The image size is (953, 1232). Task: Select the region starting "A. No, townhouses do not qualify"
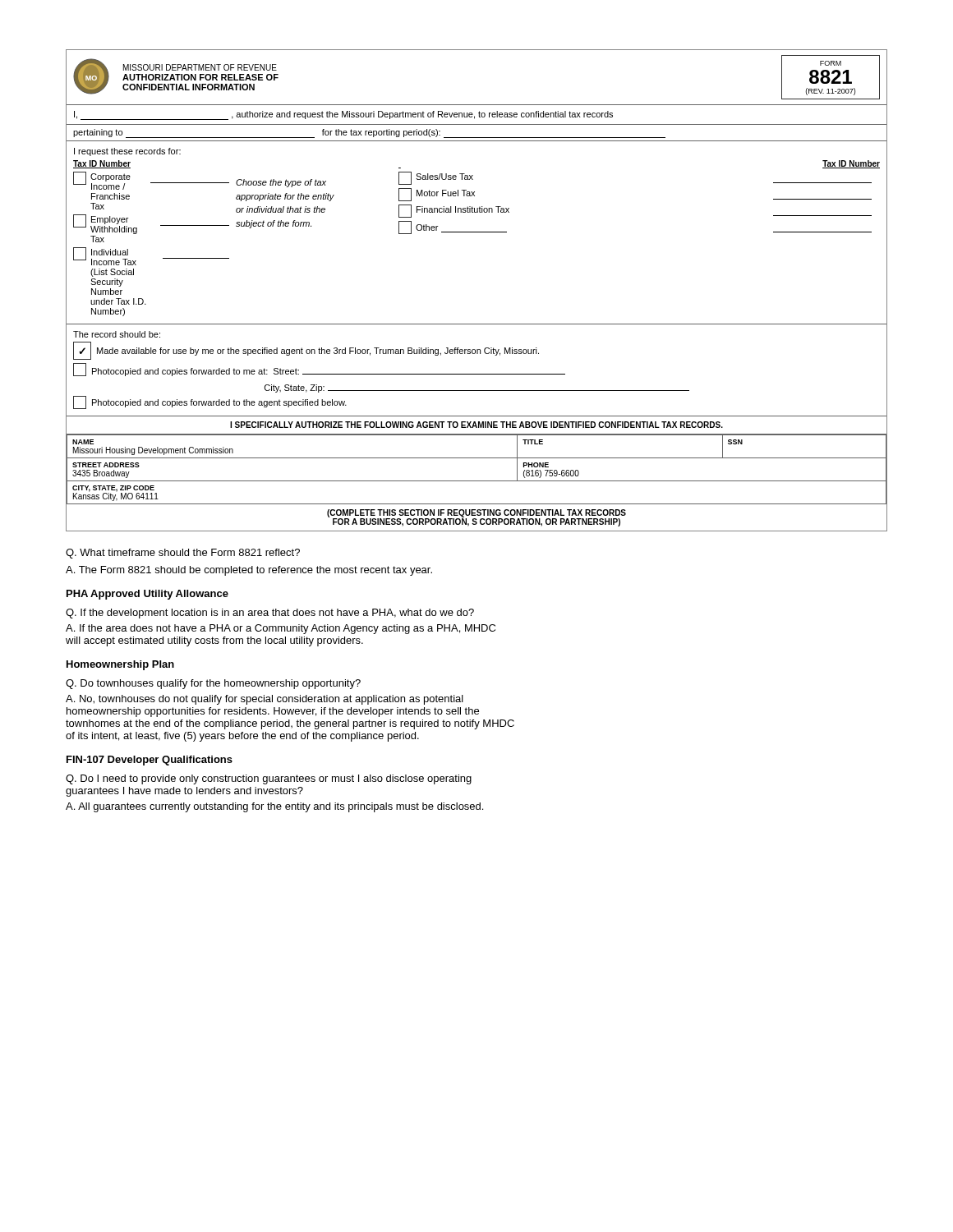click(290, 717)
